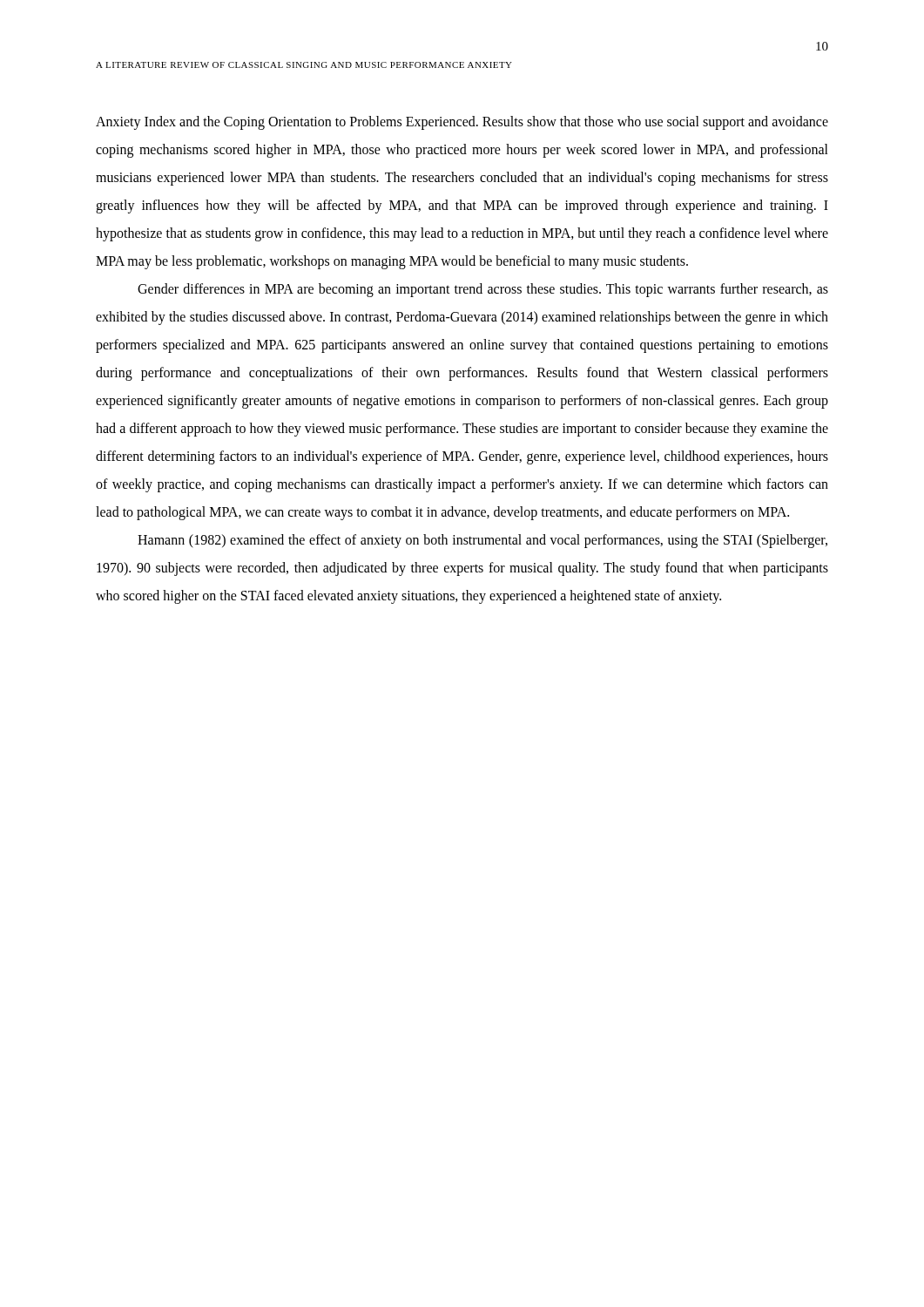Select the text block starting "Gender differences in MPA are becoming an"

point(462,401)
